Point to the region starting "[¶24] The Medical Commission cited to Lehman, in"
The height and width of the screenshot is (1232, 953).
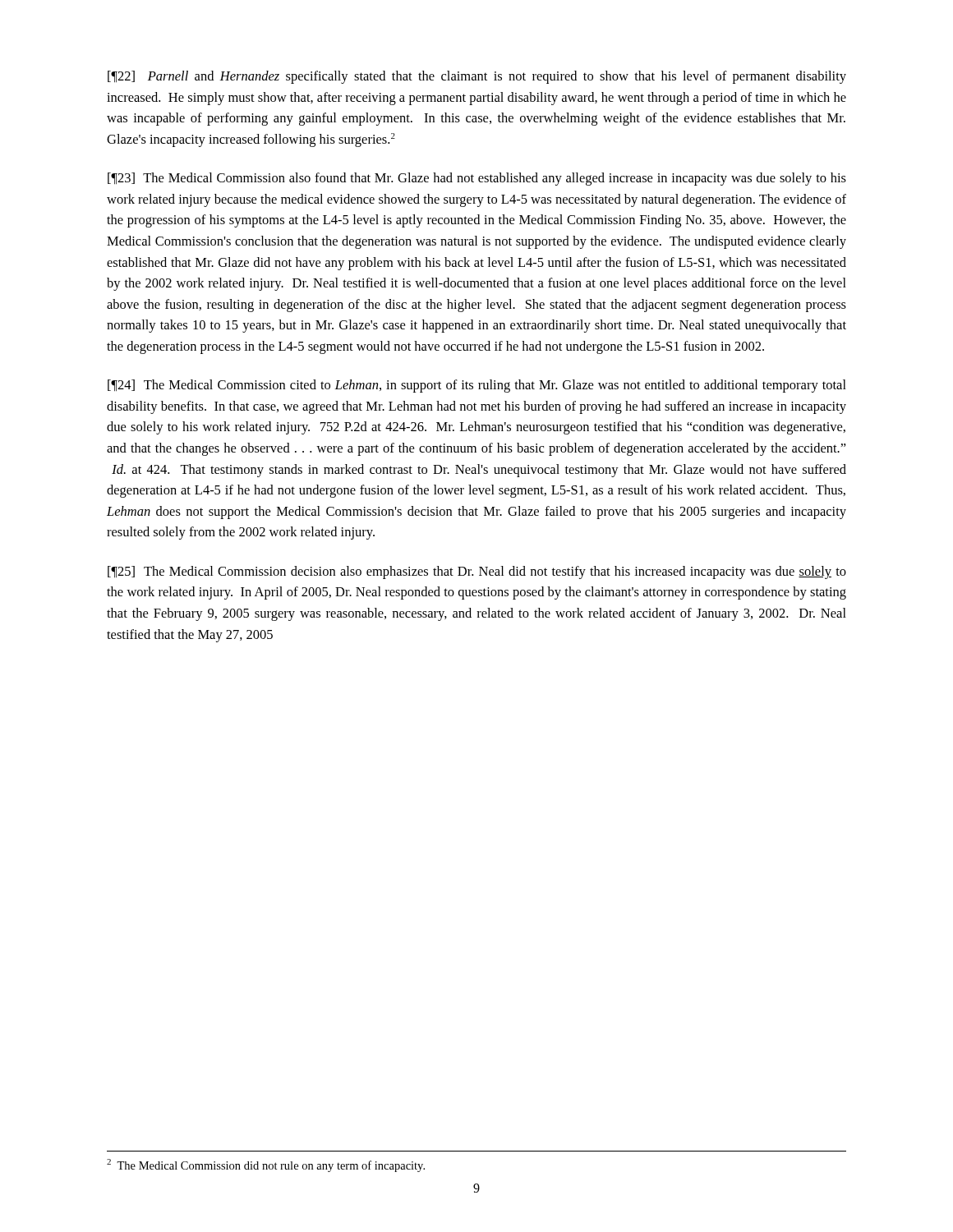point(476,459)
